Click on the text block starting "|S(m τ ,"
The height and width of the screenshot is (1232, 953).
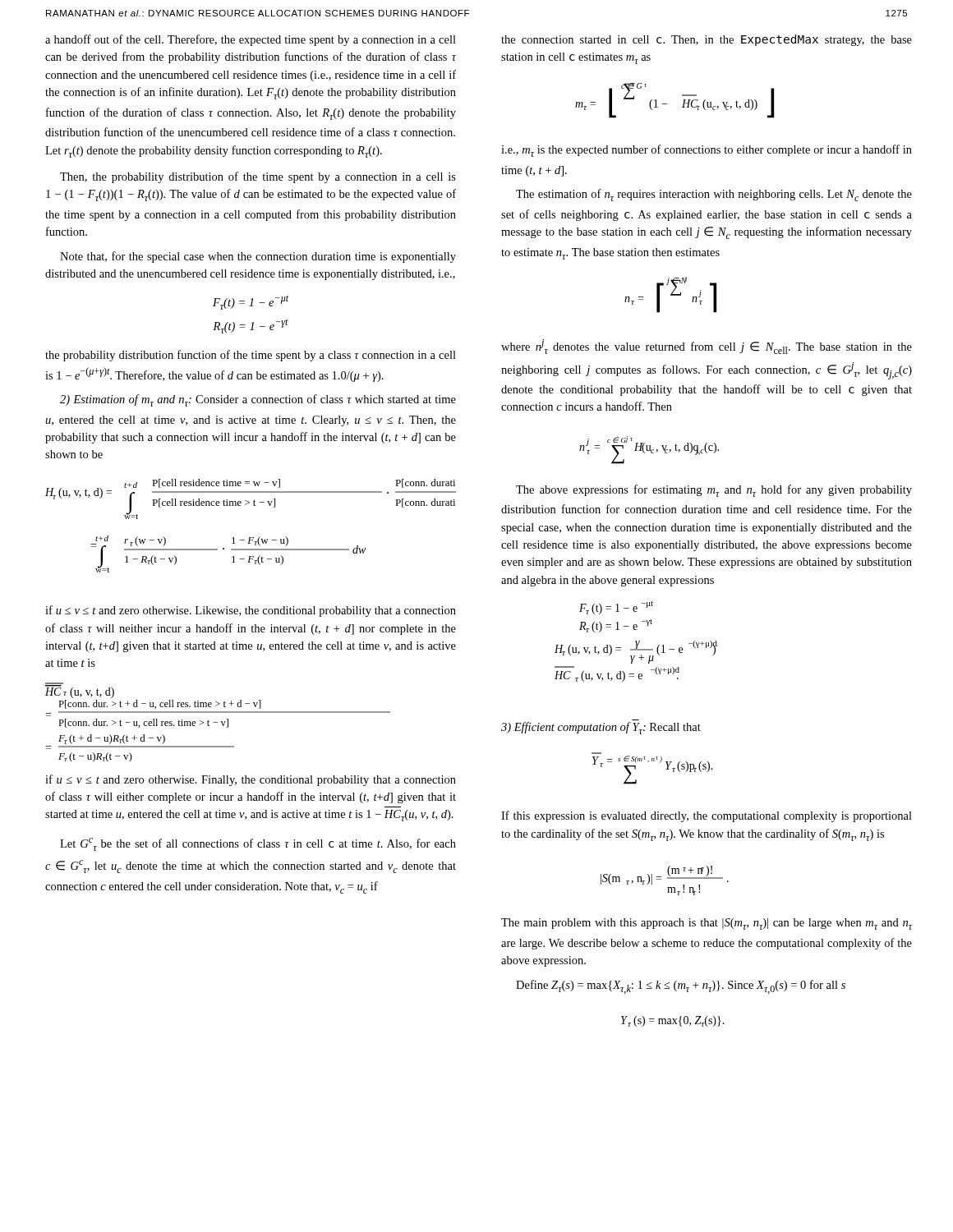[x=707, y=878]
